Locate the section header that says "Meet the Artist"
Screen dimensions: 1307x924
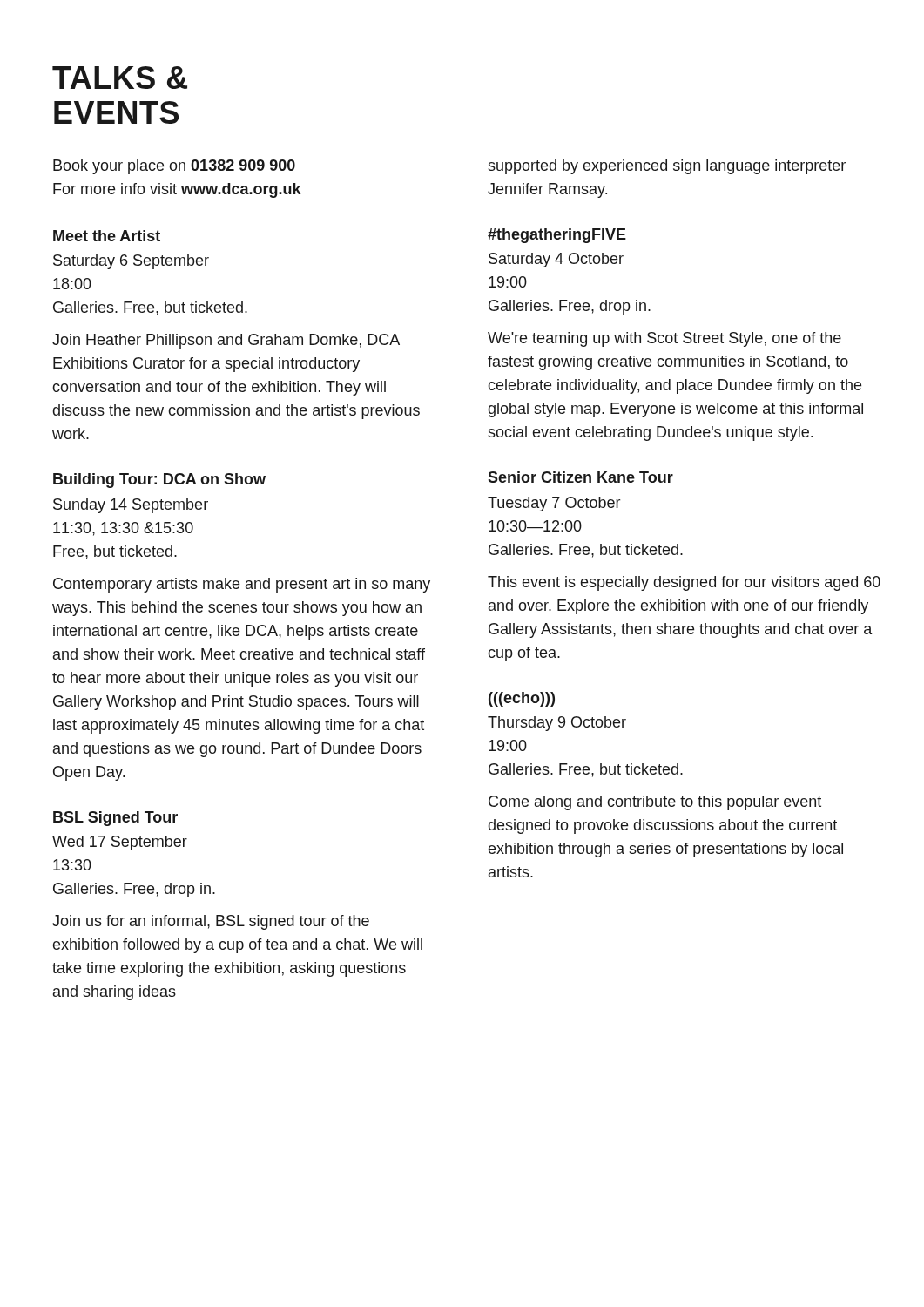(x=106, y=236)
